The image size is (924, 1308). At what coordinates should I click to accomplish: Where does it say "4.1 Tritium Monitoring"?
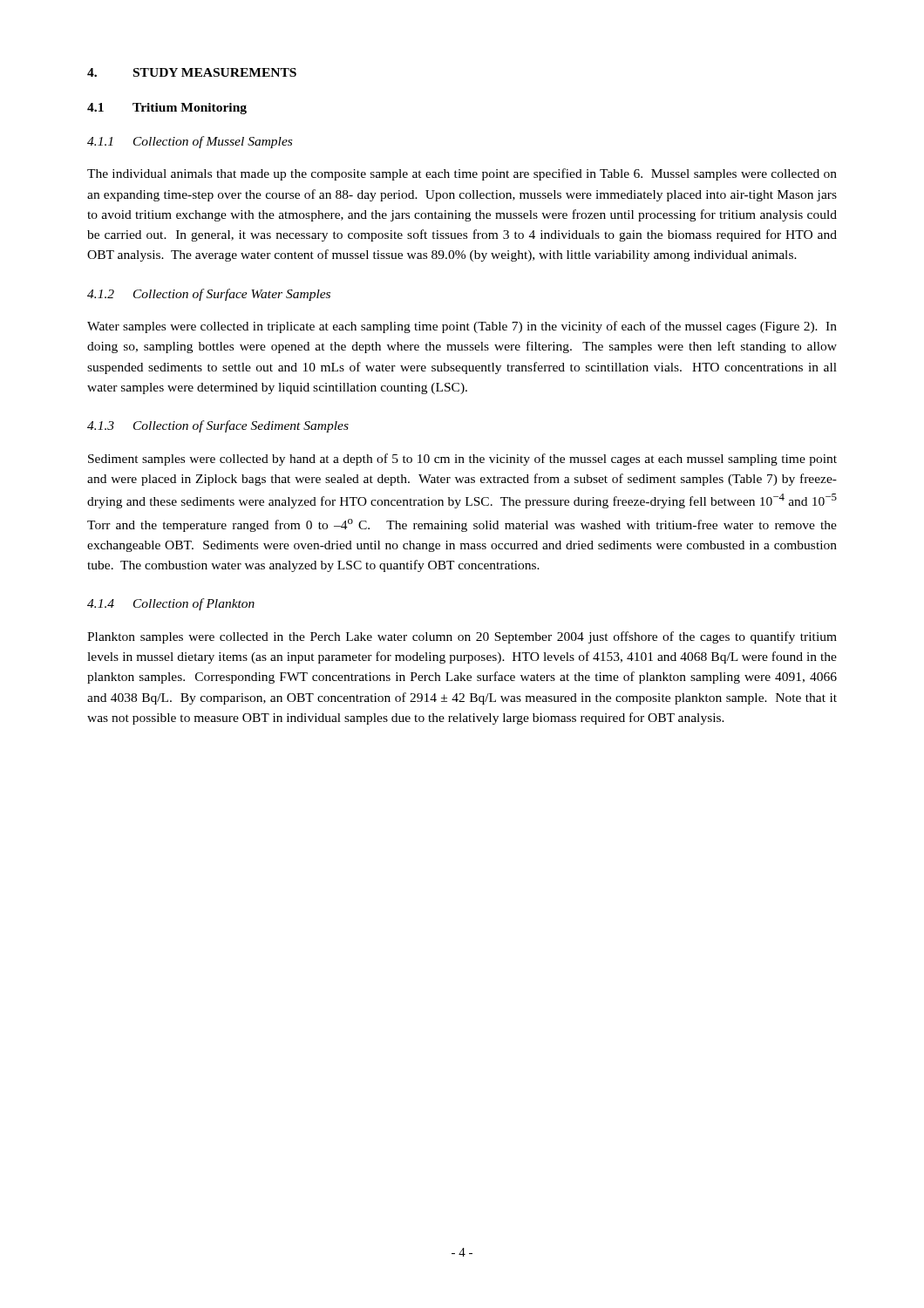tap(167, 108)
